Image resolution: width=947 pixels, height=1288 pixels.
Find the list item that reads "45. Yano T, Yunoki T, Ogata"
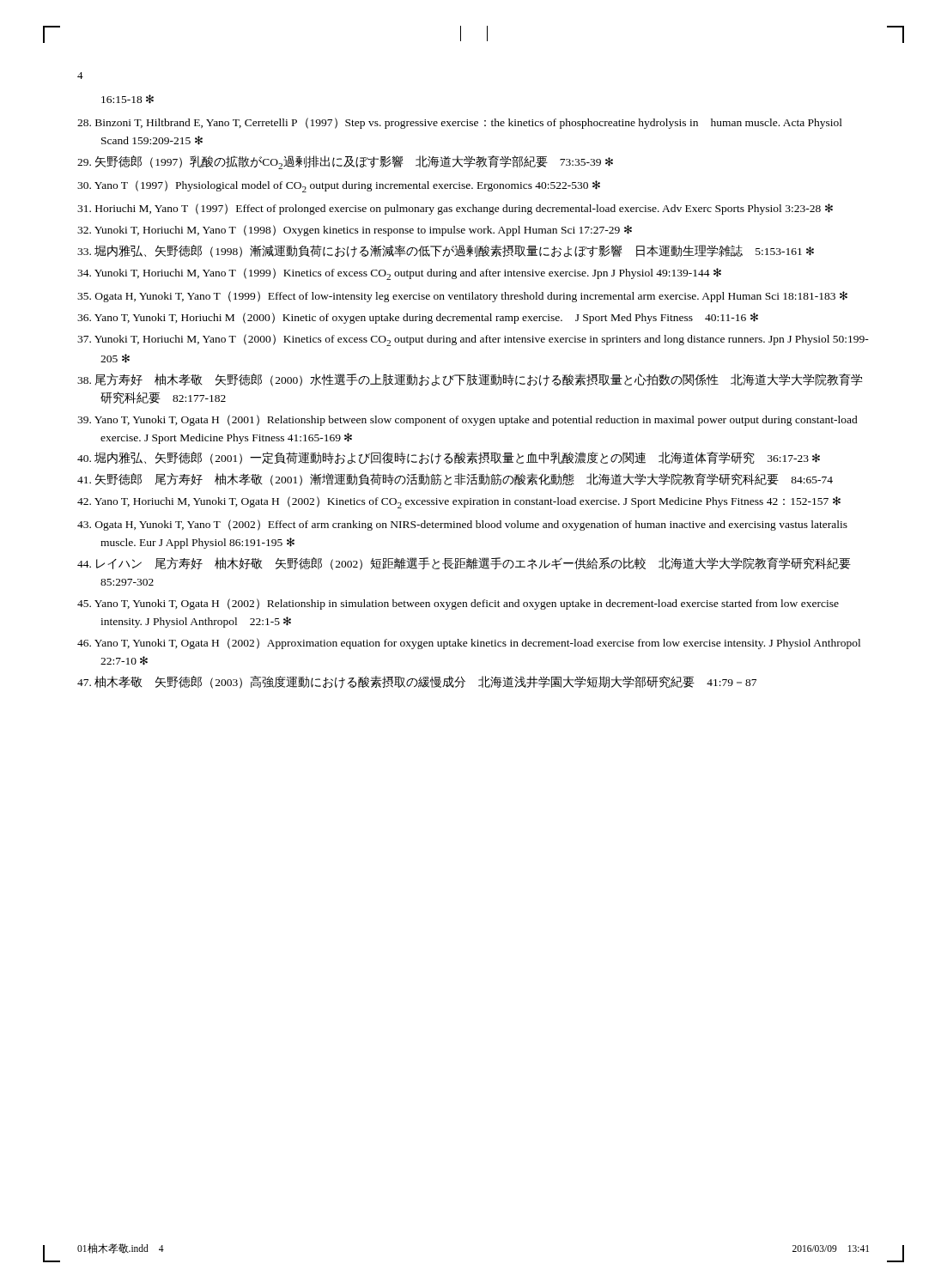click(x=458, y=612)
